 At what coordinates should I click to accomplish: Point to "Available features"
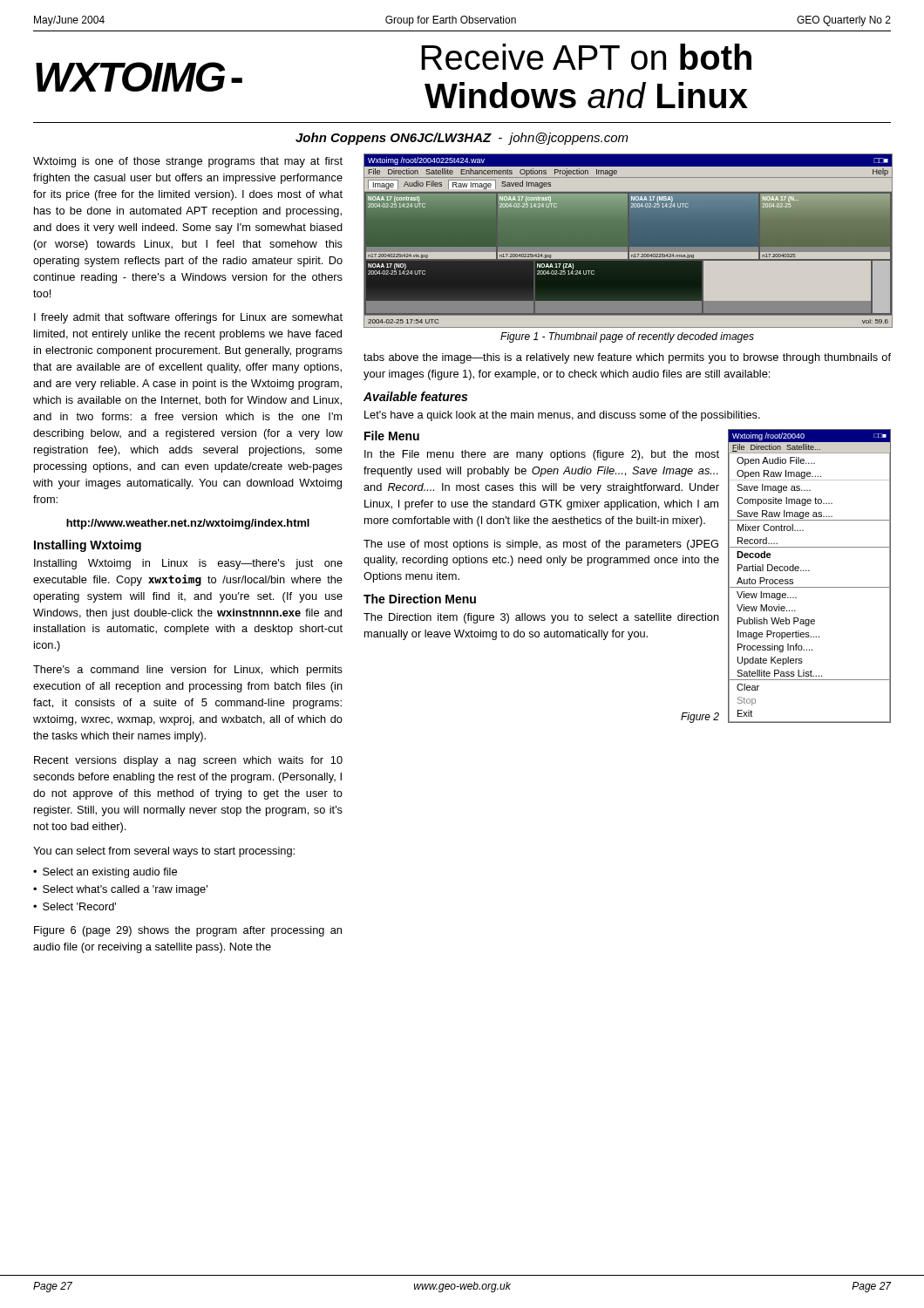(416, 397)
